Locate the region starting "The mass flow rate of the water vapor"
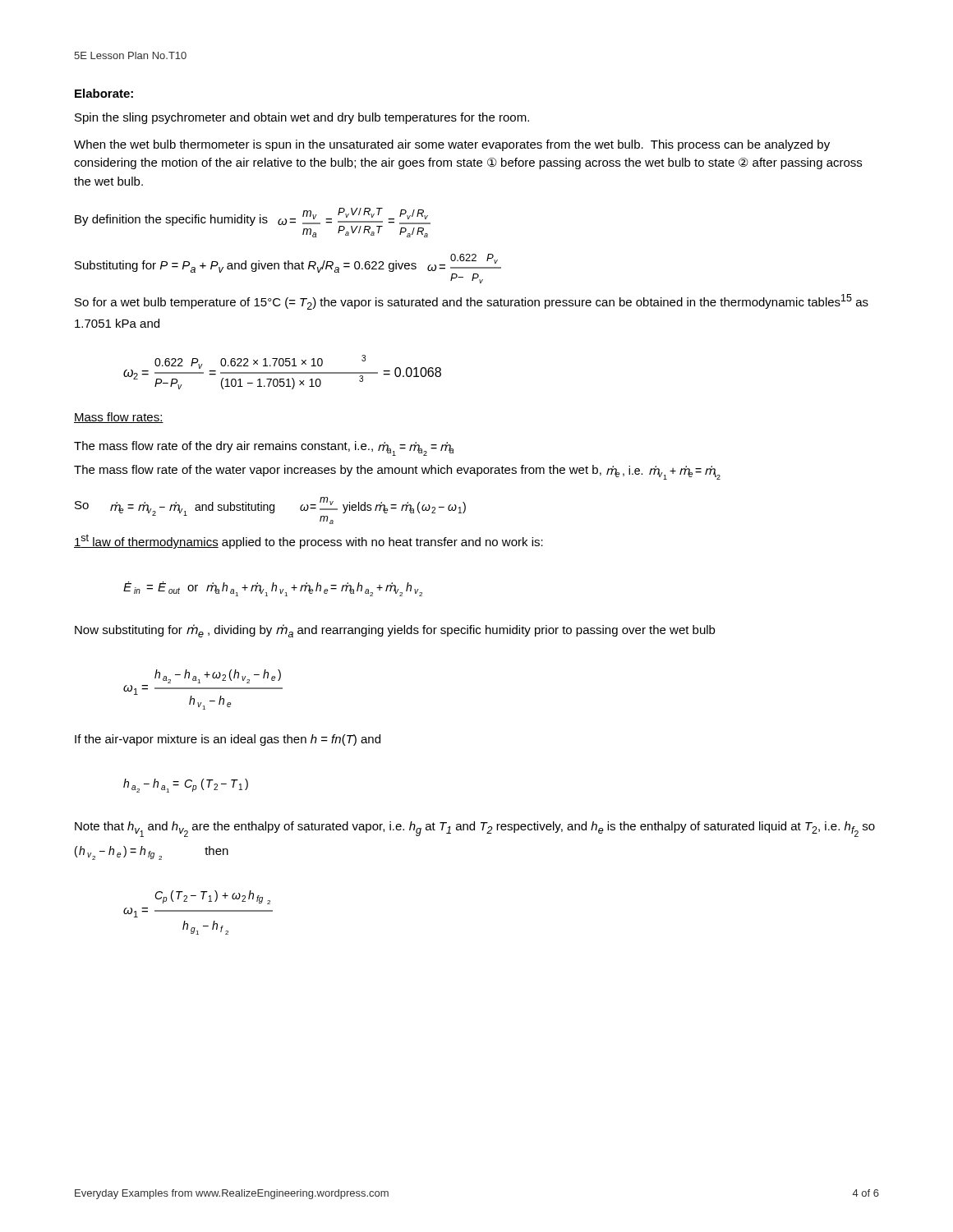The image size is (953, 1232). (x=402, y=471)
